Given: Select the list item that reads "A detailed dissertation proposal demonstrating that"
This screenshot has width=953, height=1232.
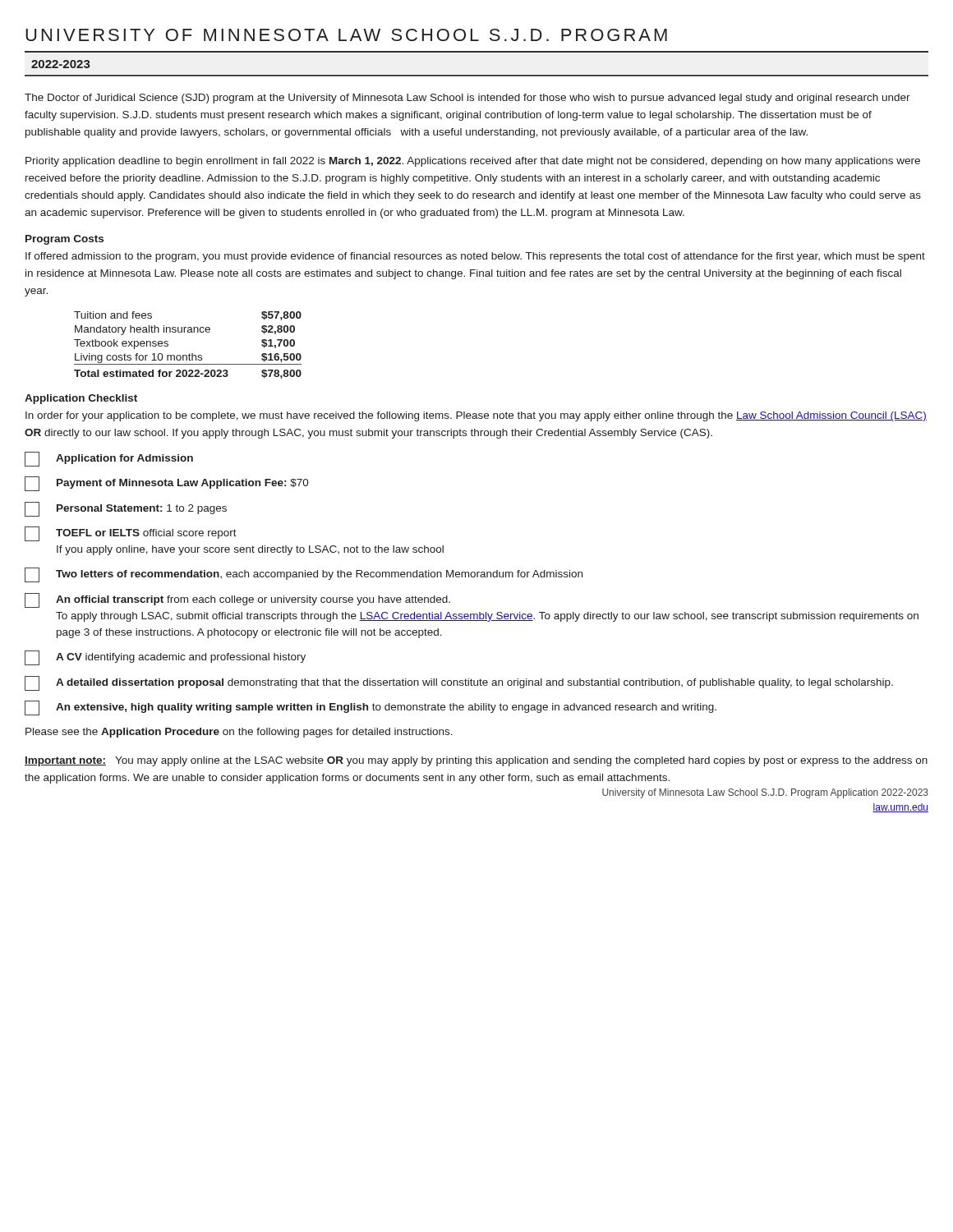Looking at the screenshot, I should (476, 682).
